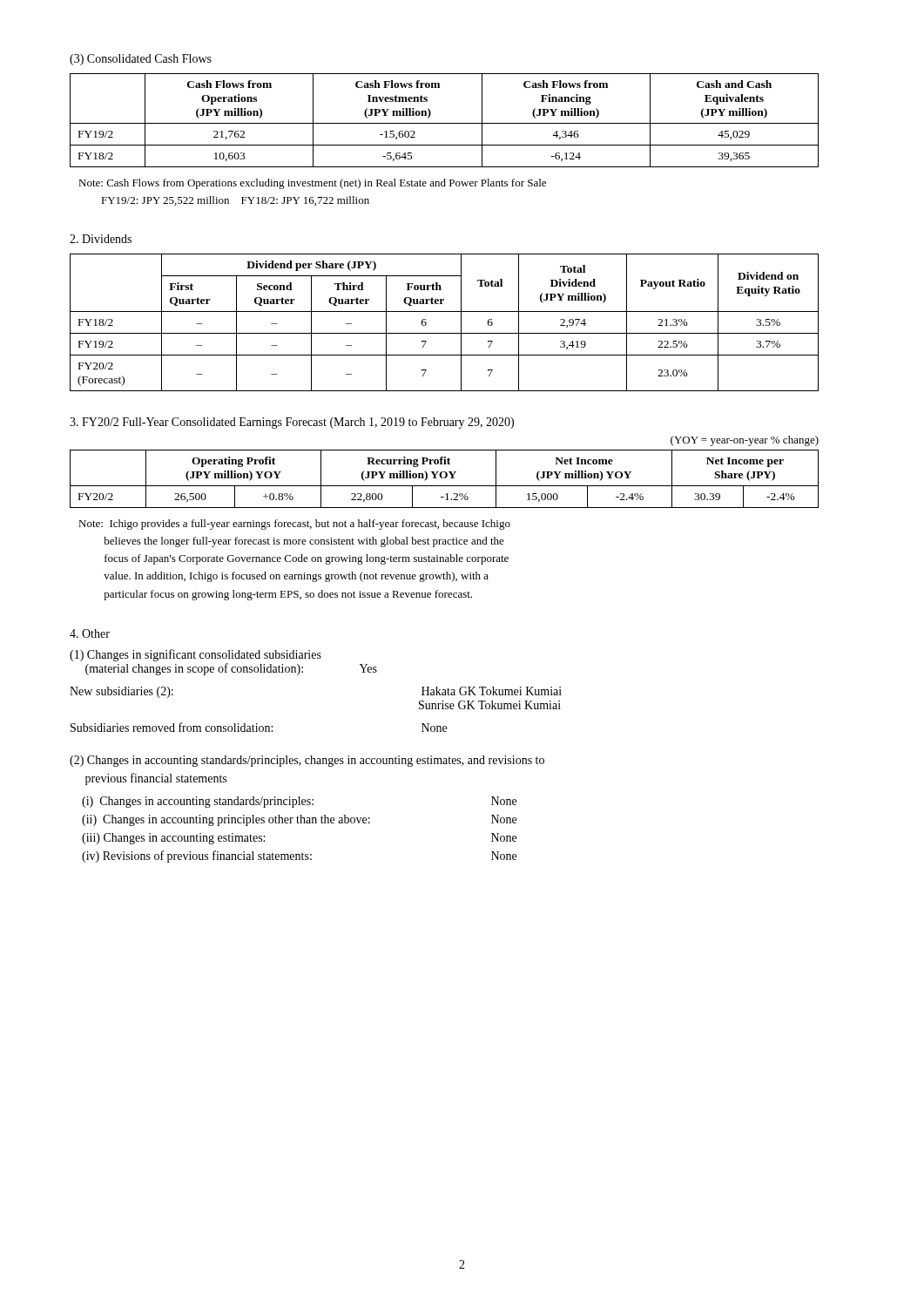This screenshot has height=1307, width=924.
Task: Select the section header containing "4. Other"
Action: click(90, 634)
